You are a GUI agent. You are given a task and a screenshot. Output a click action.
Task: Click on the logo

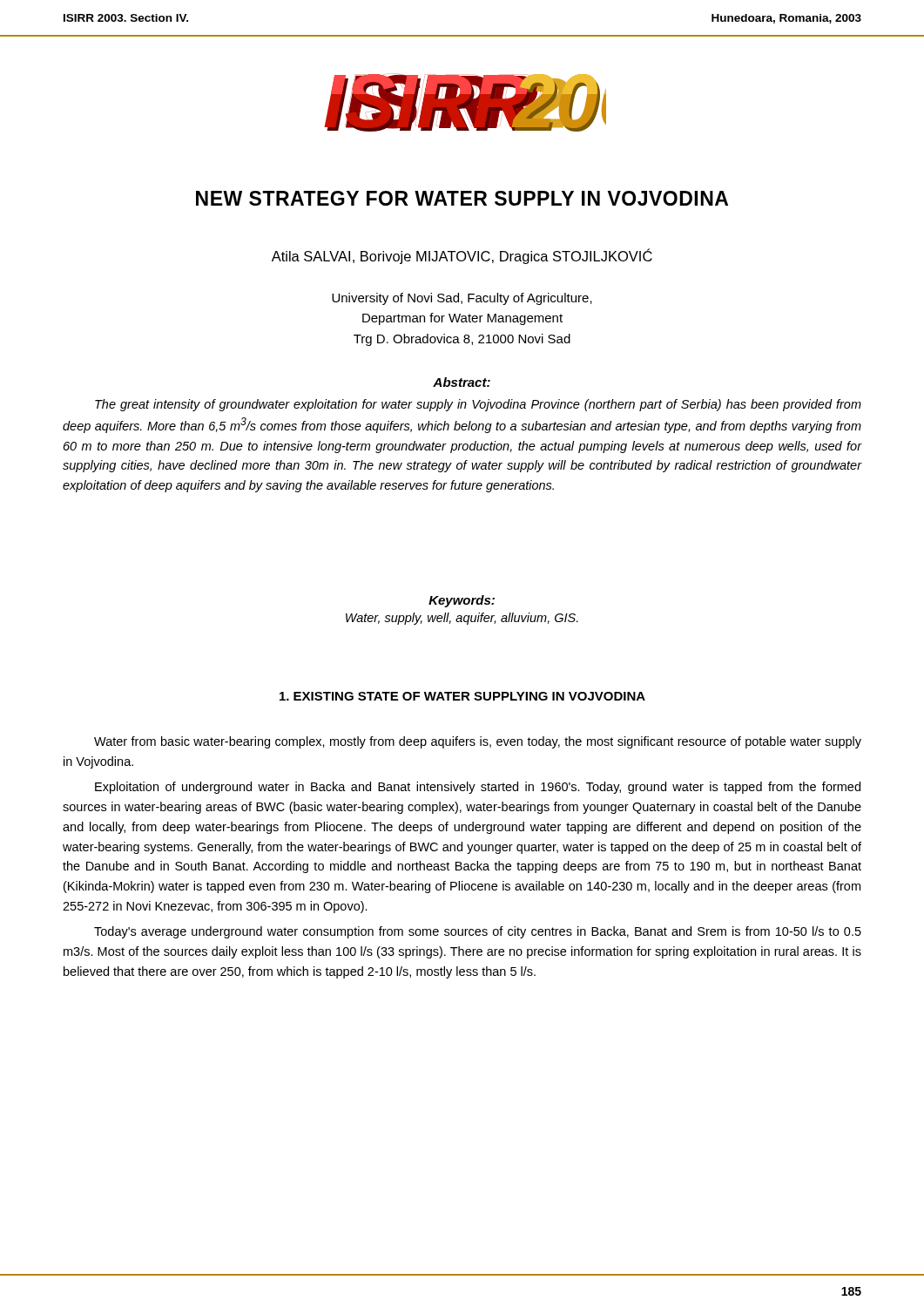(x=462, y=104)
